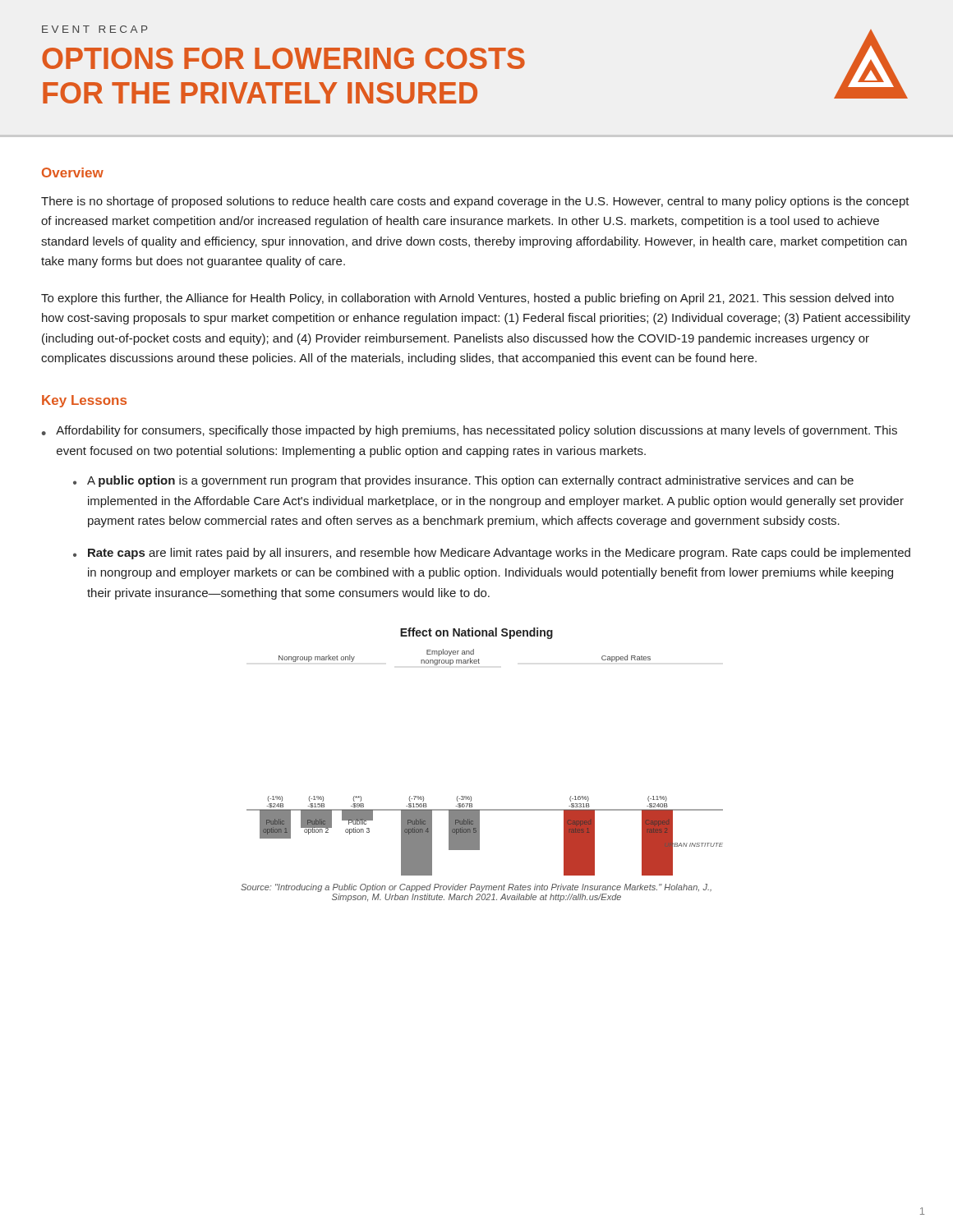Click on the text block that reads "To explore this further, the Alliance for"

(x=476, y=328)
